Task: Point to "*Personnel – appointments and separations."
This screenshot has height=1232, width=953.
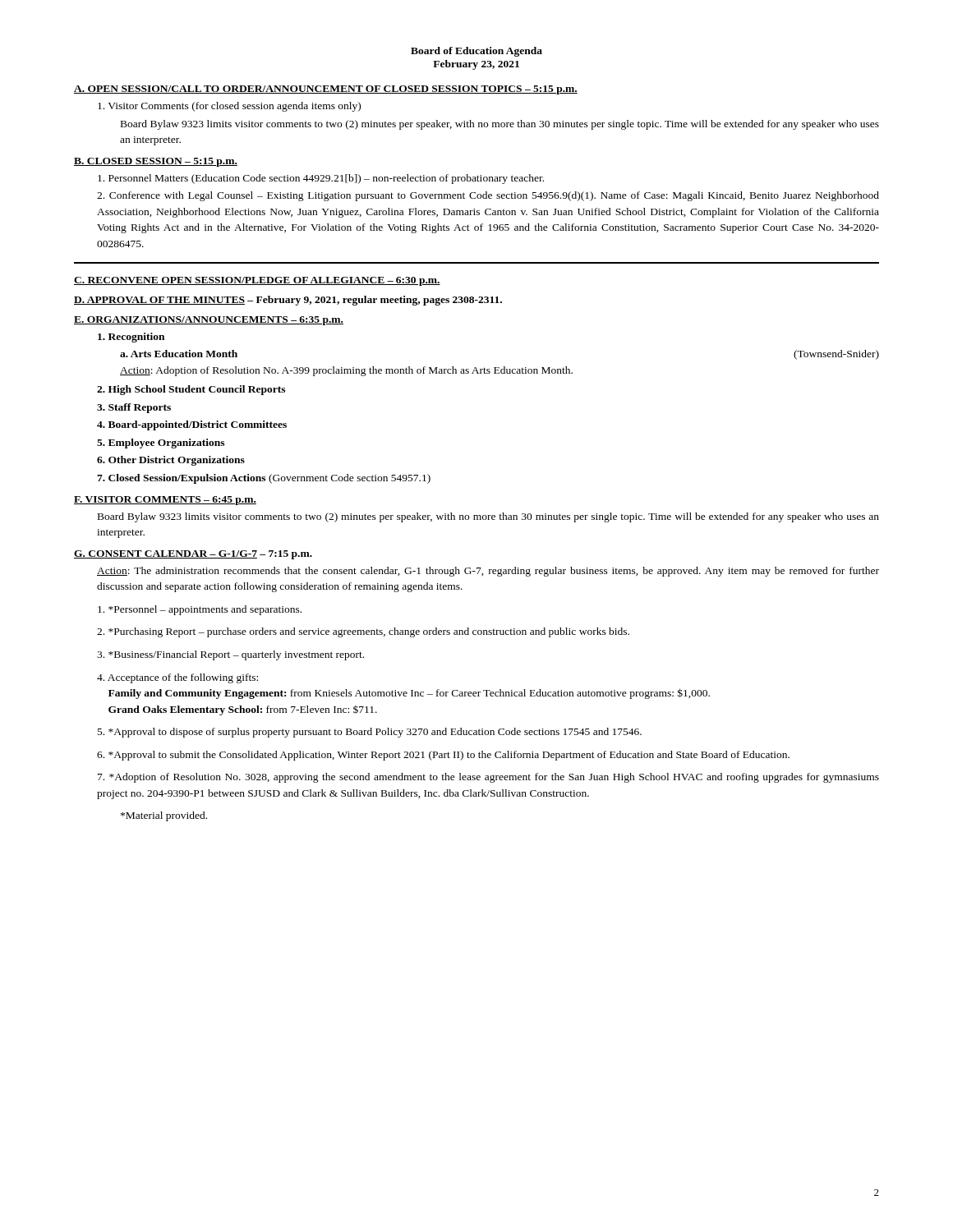Action: pyautogui.click(x=200, y=609)
